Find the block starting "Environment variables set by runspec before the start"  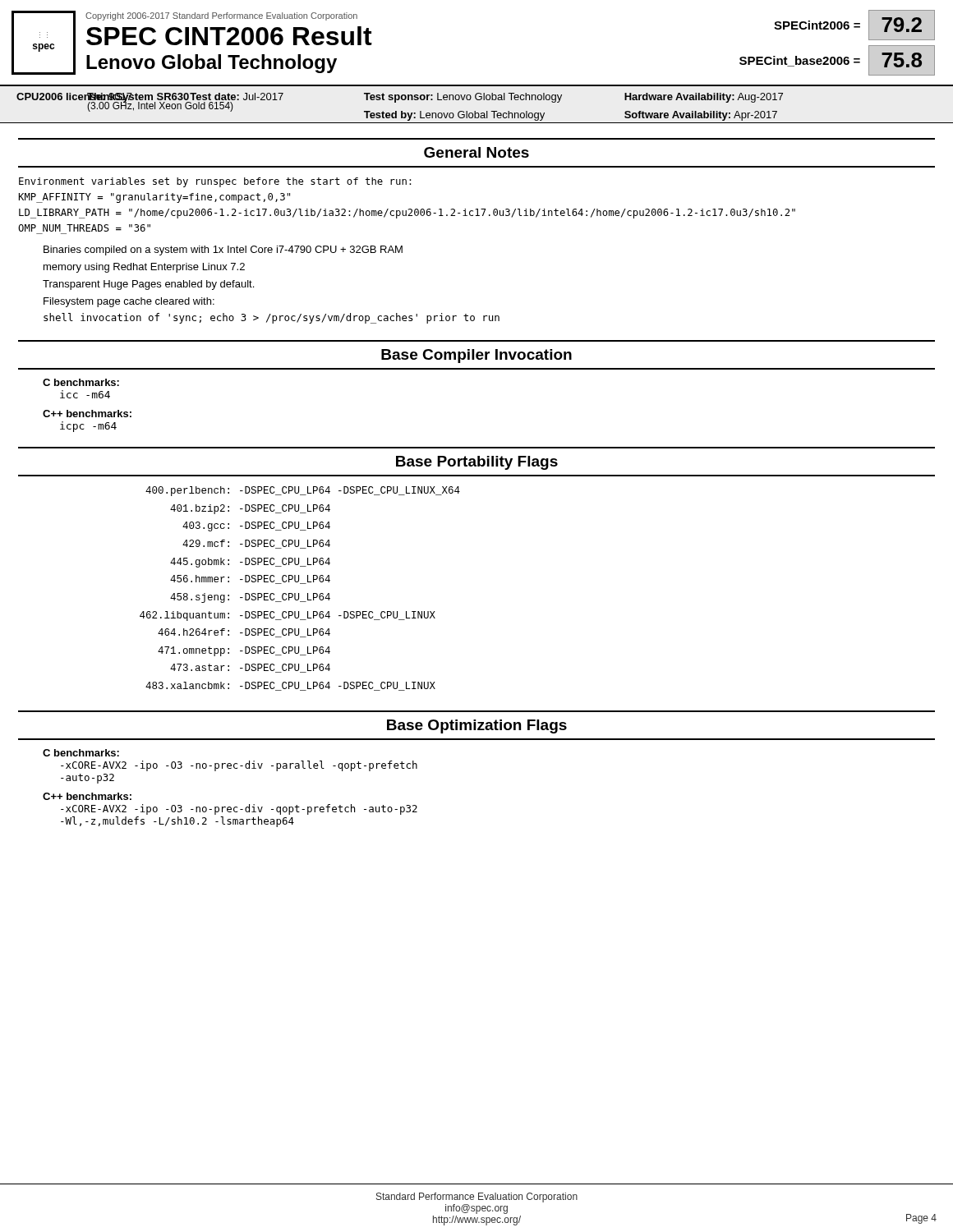476,205
